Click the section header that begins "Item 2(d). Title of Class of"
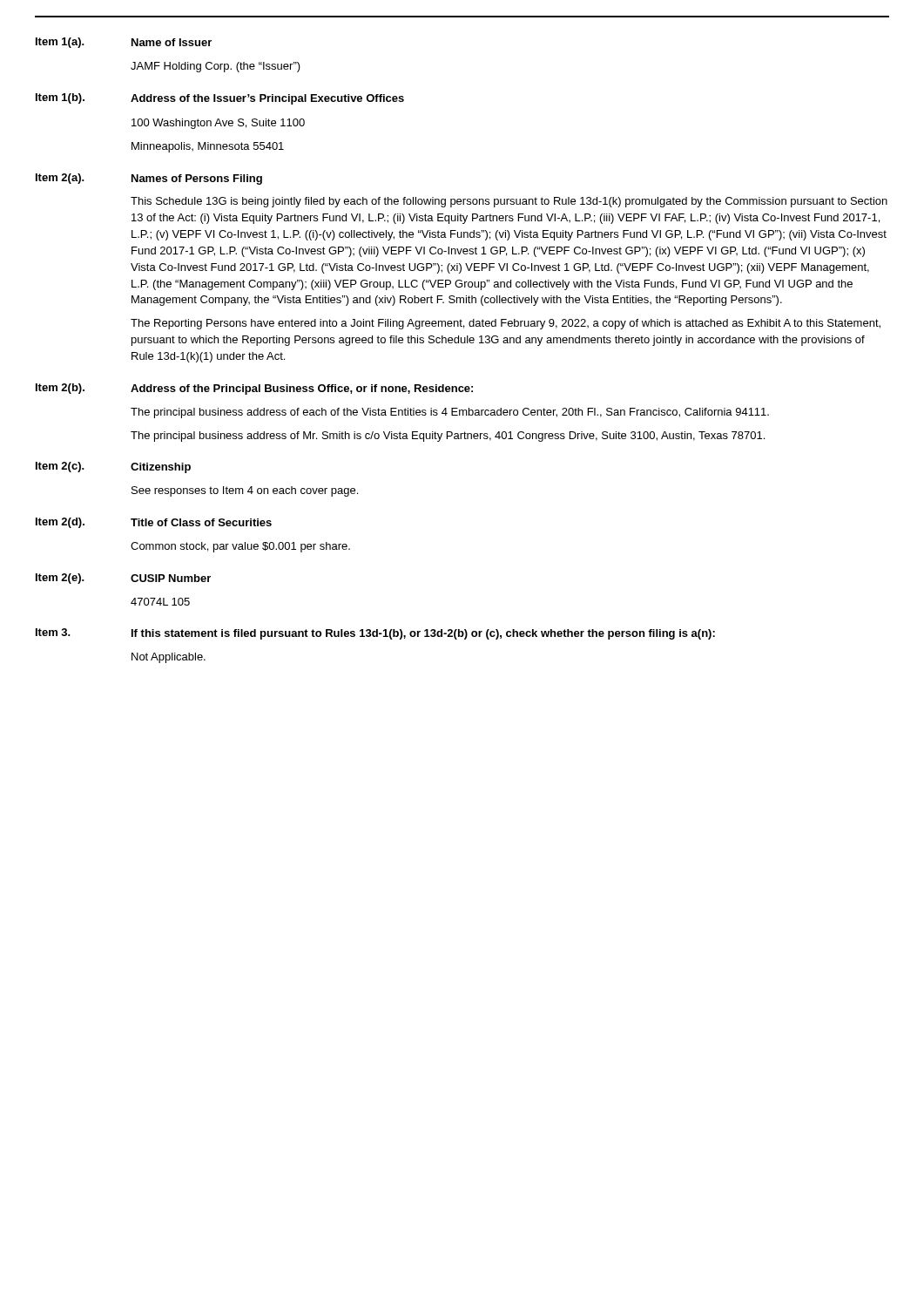Image resolution: width=924 pixels, height=1307 pixels. (154, 523)
